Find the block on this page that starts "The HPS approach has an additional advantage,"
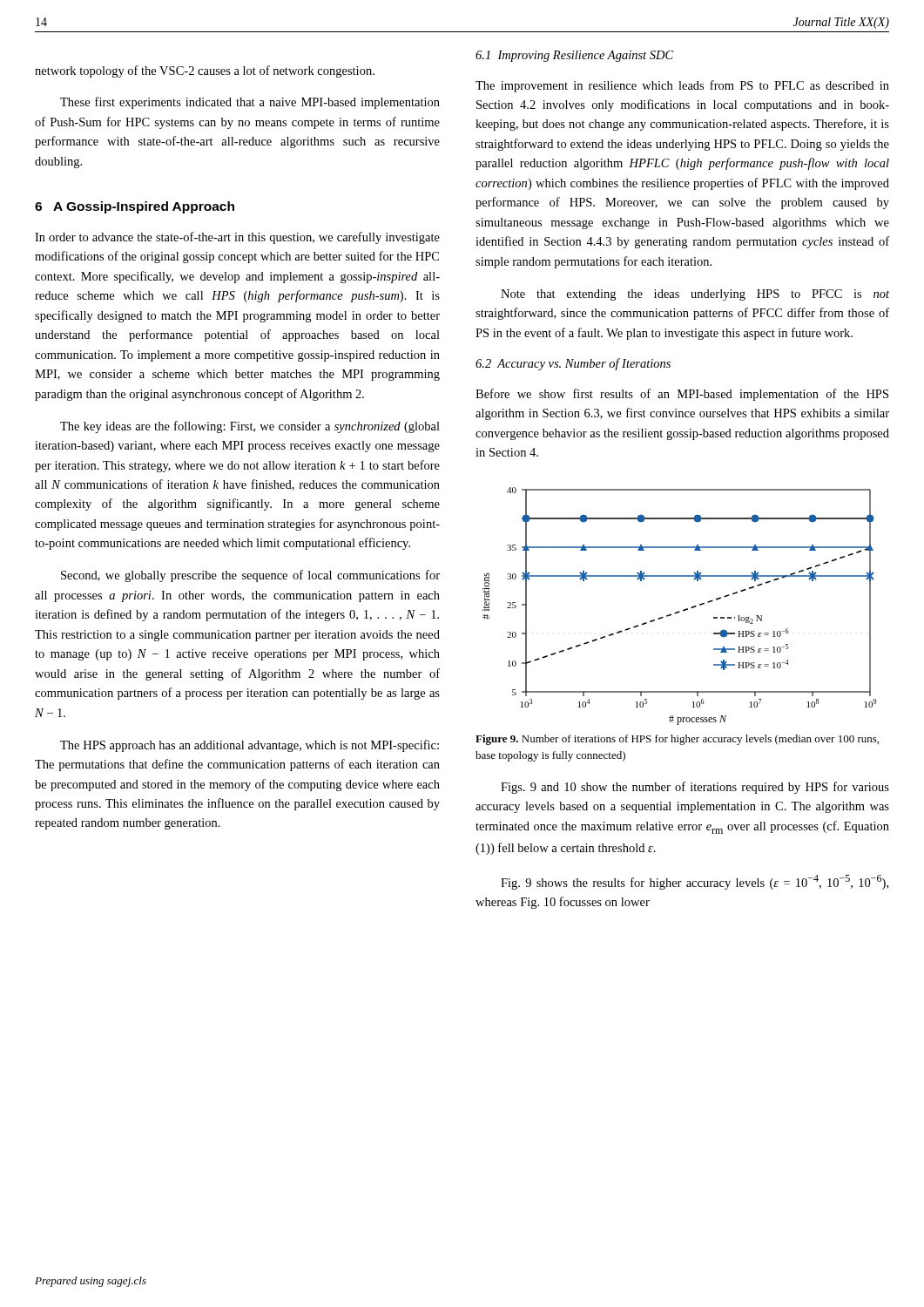 pyautogui.click(x=237, y=784)
